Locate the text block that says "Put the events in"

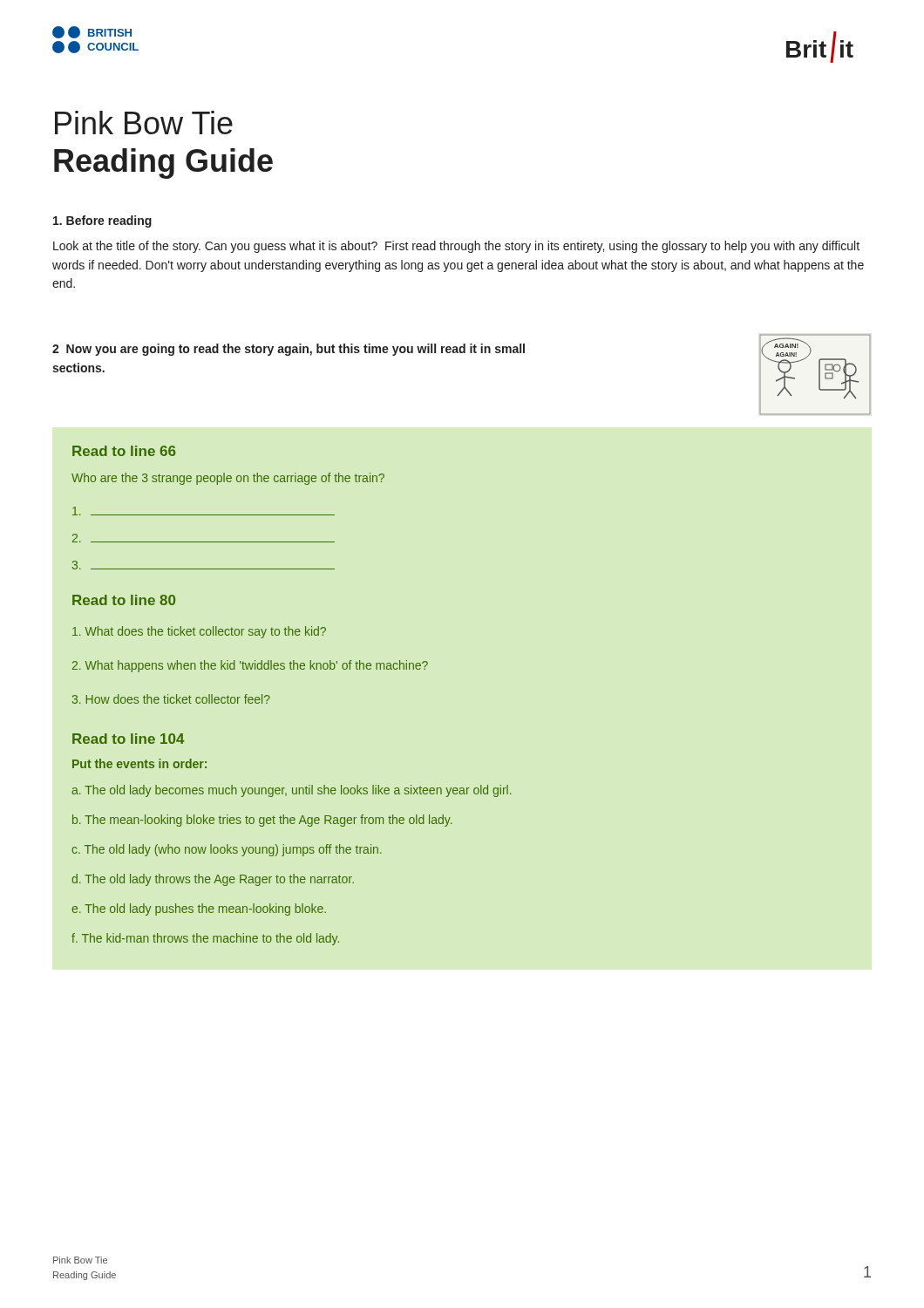(140, 764)
